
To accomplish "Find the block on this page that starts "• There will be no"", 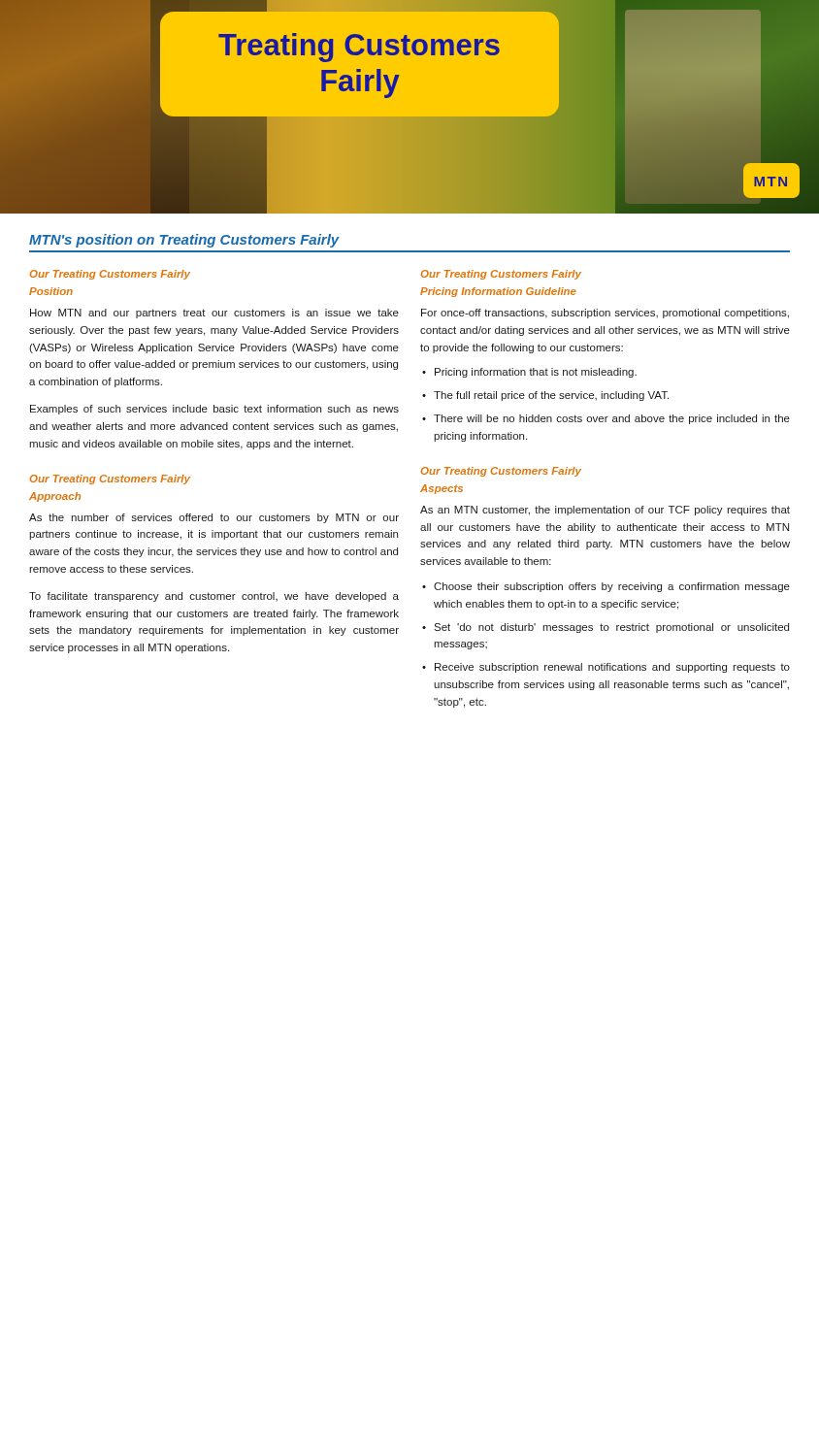I will coord(606,426).
